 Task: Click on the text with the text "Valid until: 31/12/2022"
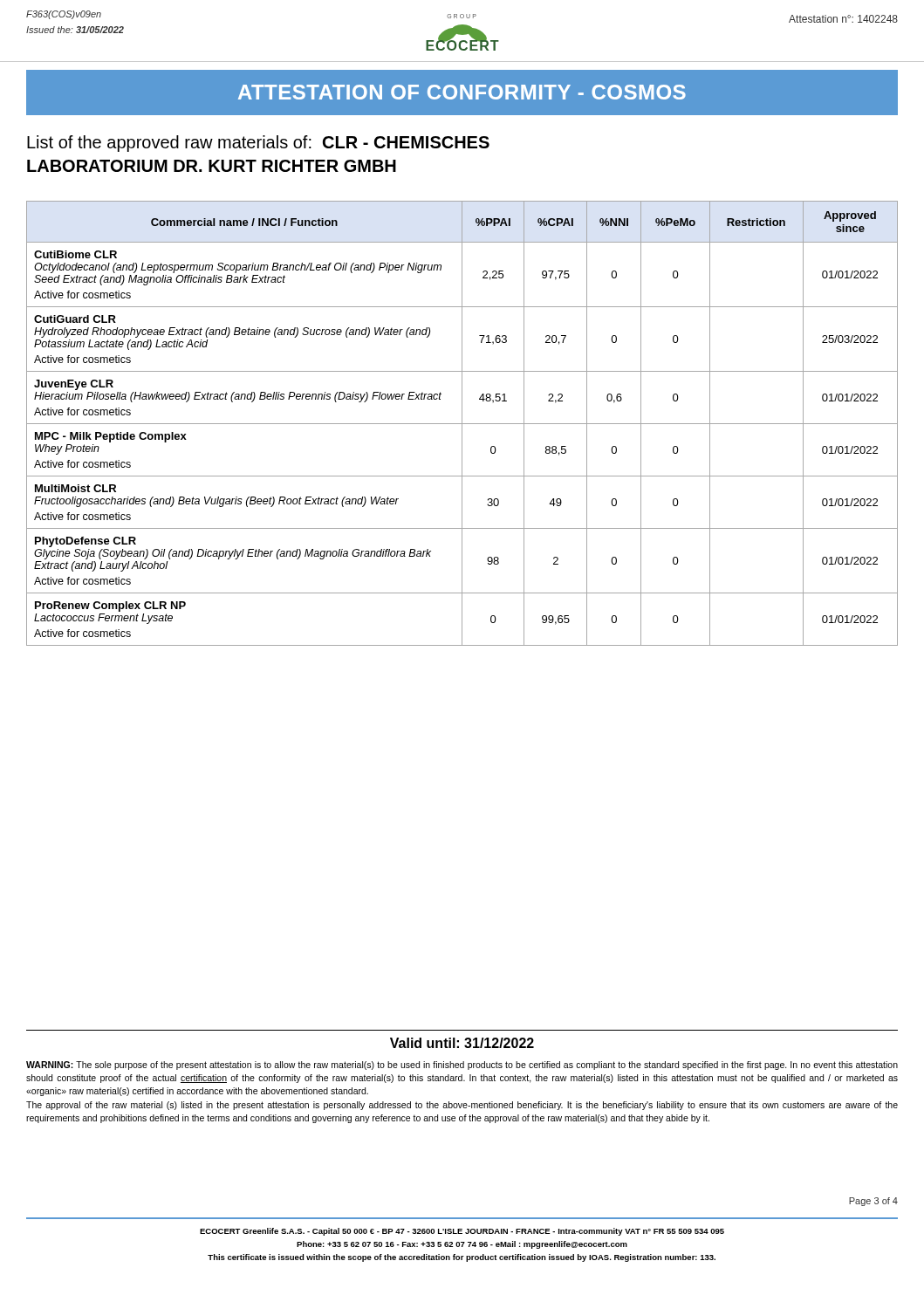462,1043
